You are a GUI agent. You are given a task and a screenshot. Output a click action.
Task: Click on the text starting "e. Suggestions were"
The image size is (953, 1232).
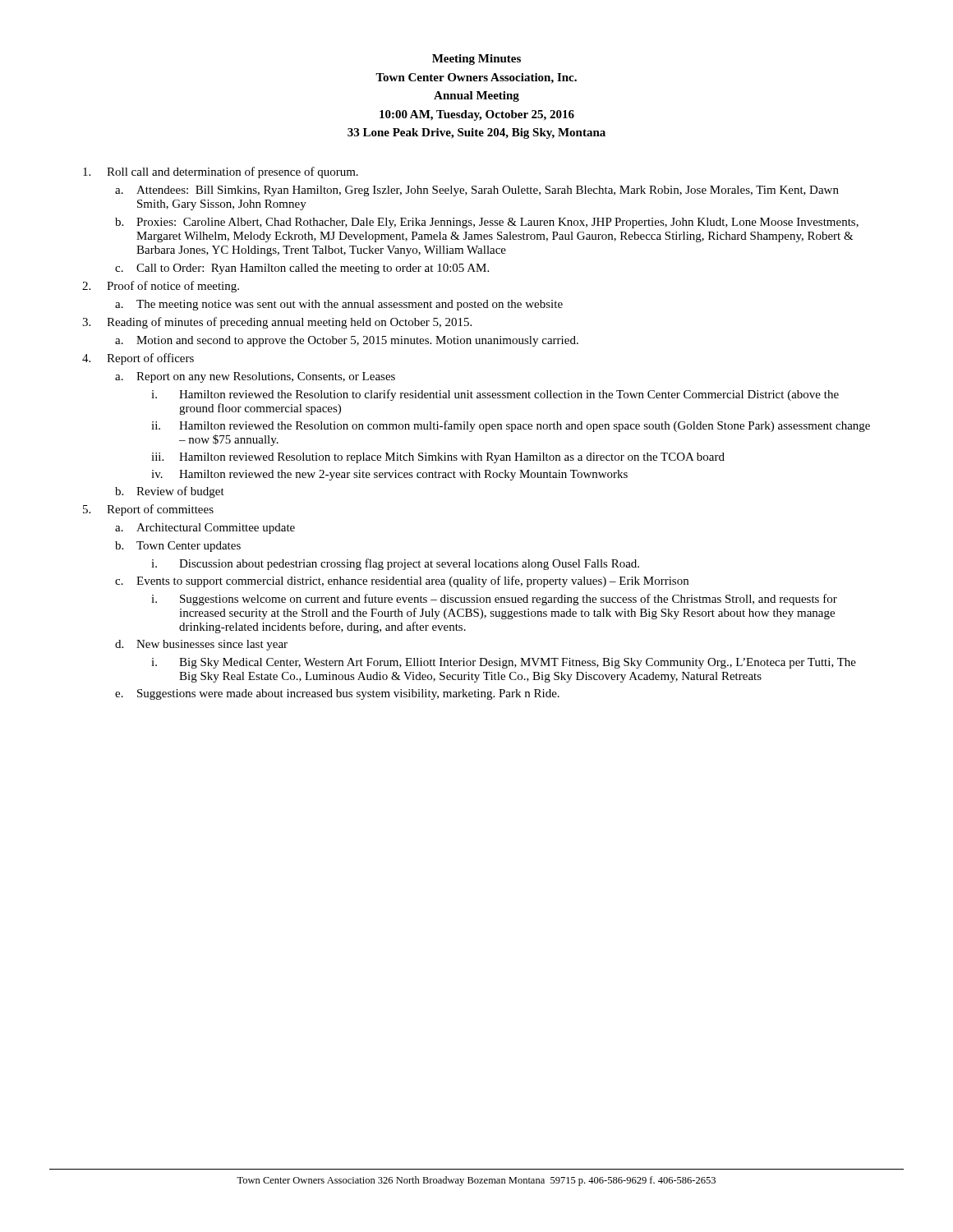pyautogui.click(x=338, y=693)
